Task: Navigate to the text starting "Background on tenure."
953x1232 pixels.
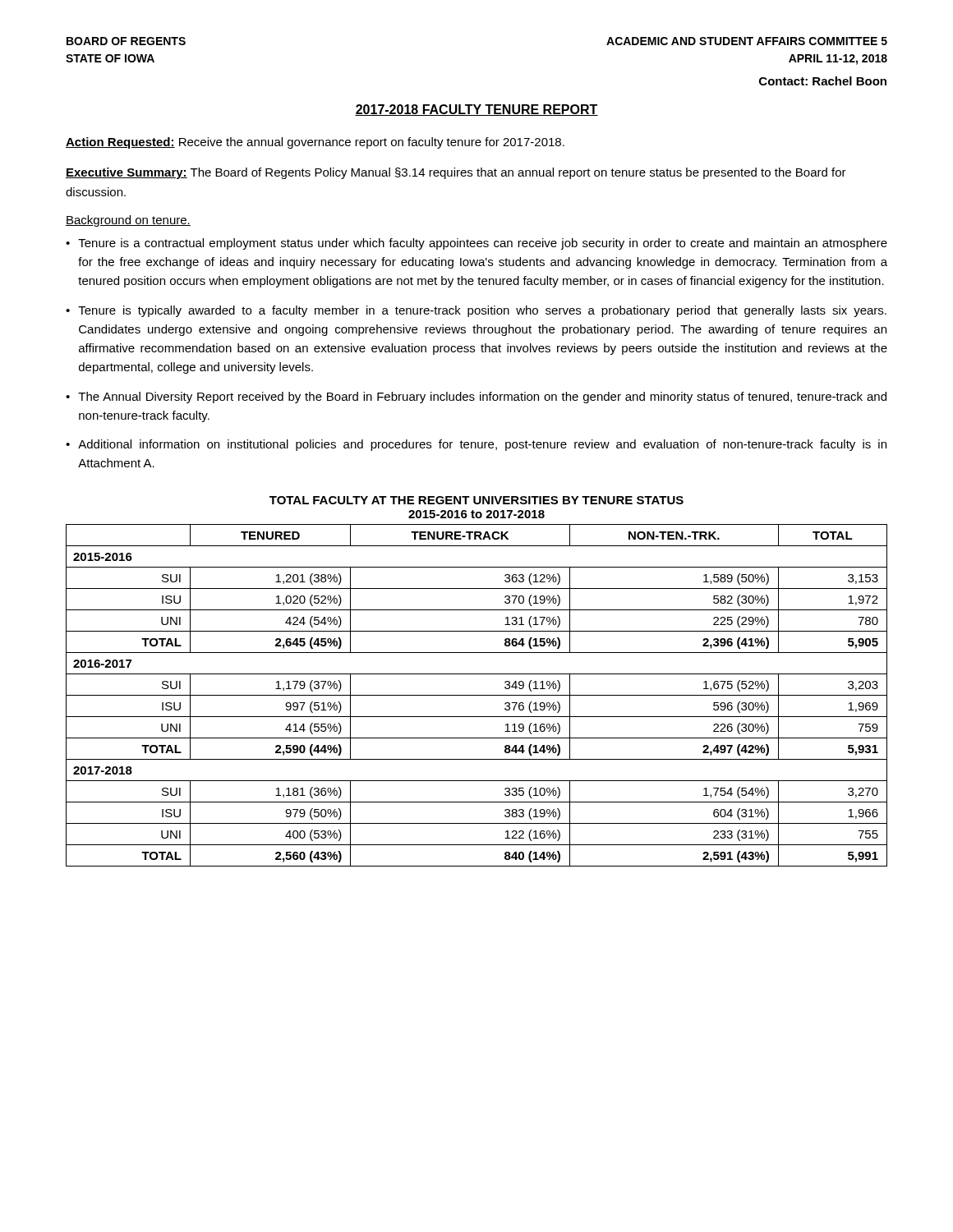Action: pyautogui.click(x=128, y=219)
